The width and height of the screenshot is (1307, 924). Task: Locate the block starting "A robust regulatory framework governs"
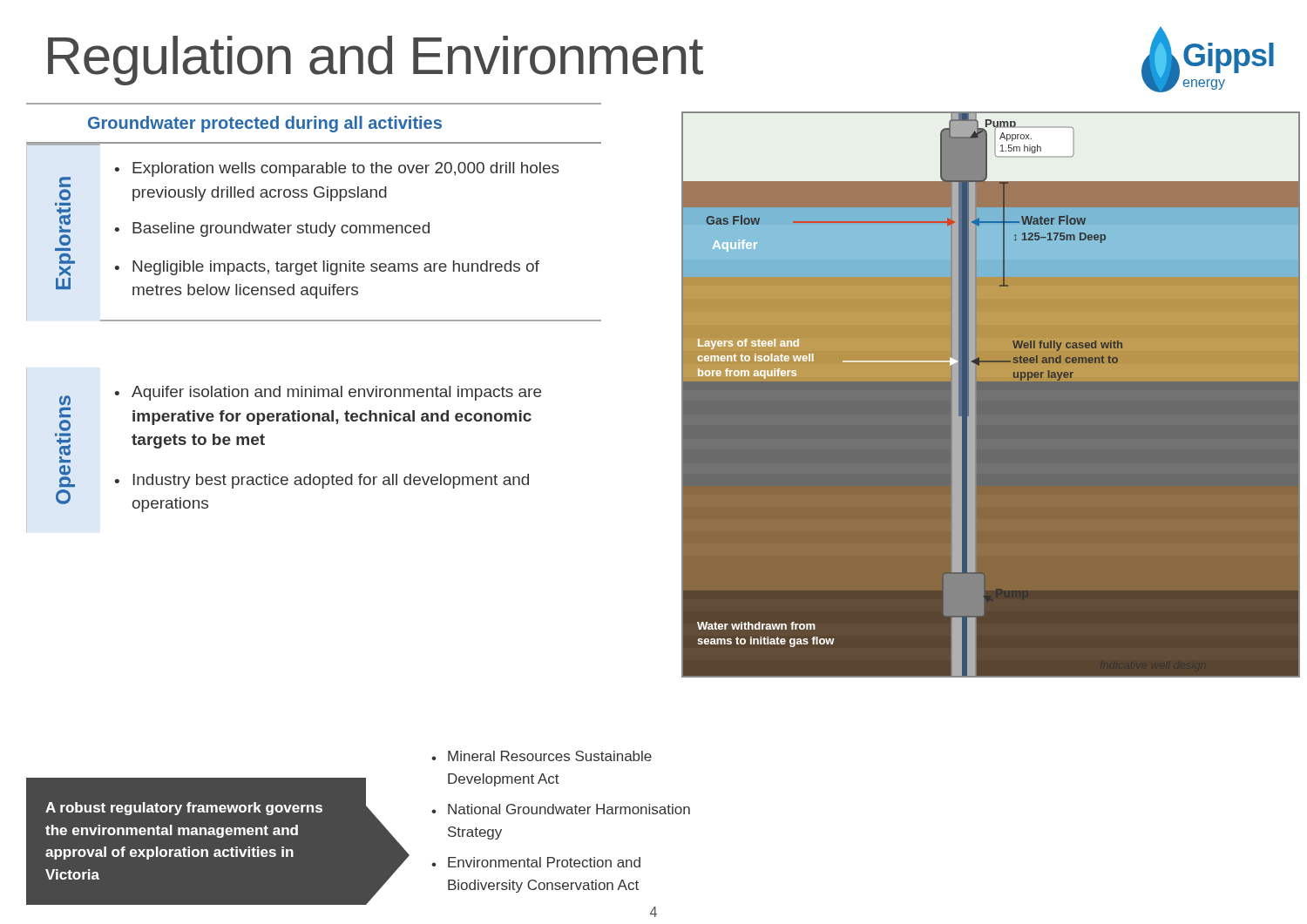coord(184,841)
